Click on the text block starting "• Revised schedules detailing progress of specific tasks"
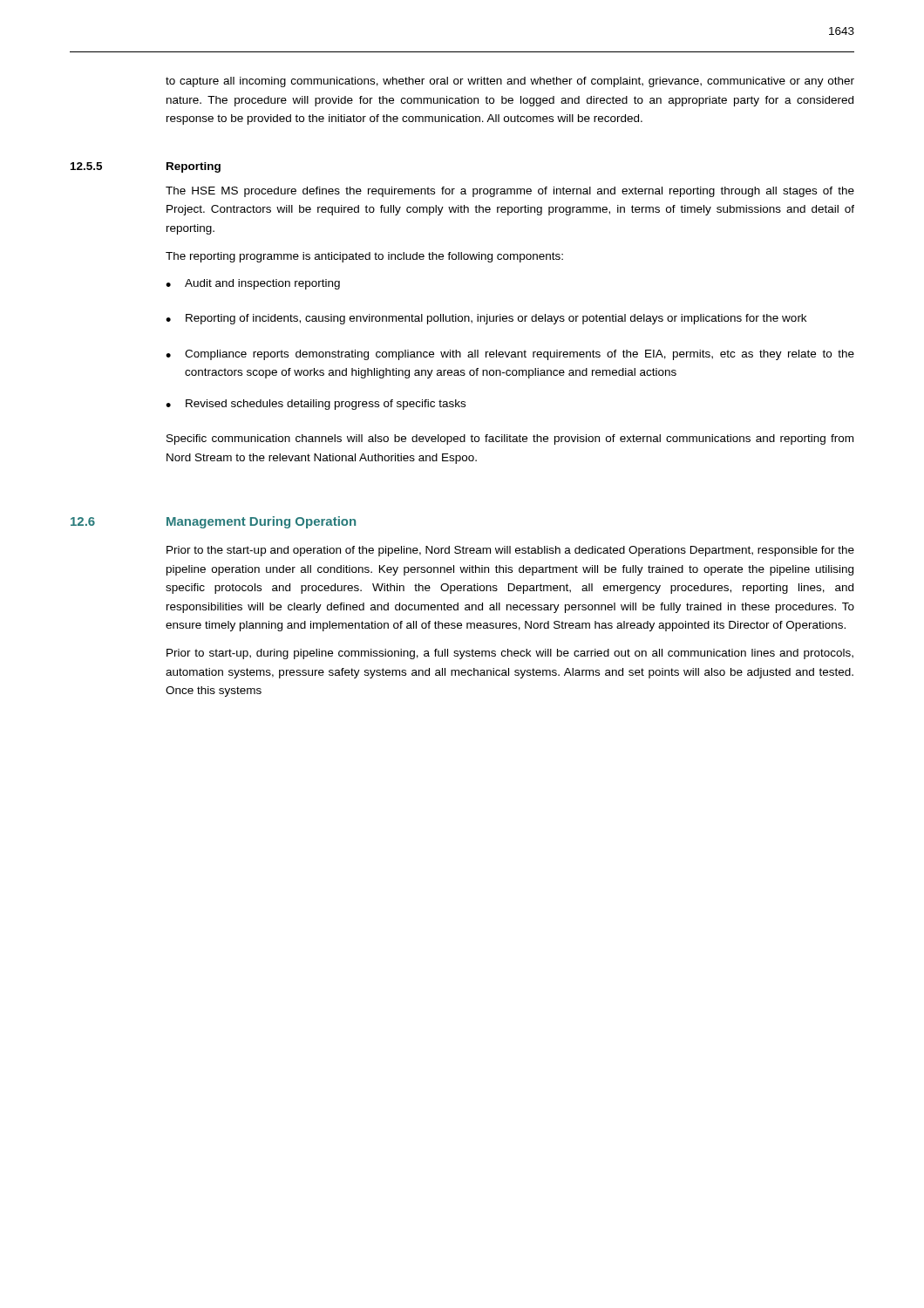 click(316, 405)
